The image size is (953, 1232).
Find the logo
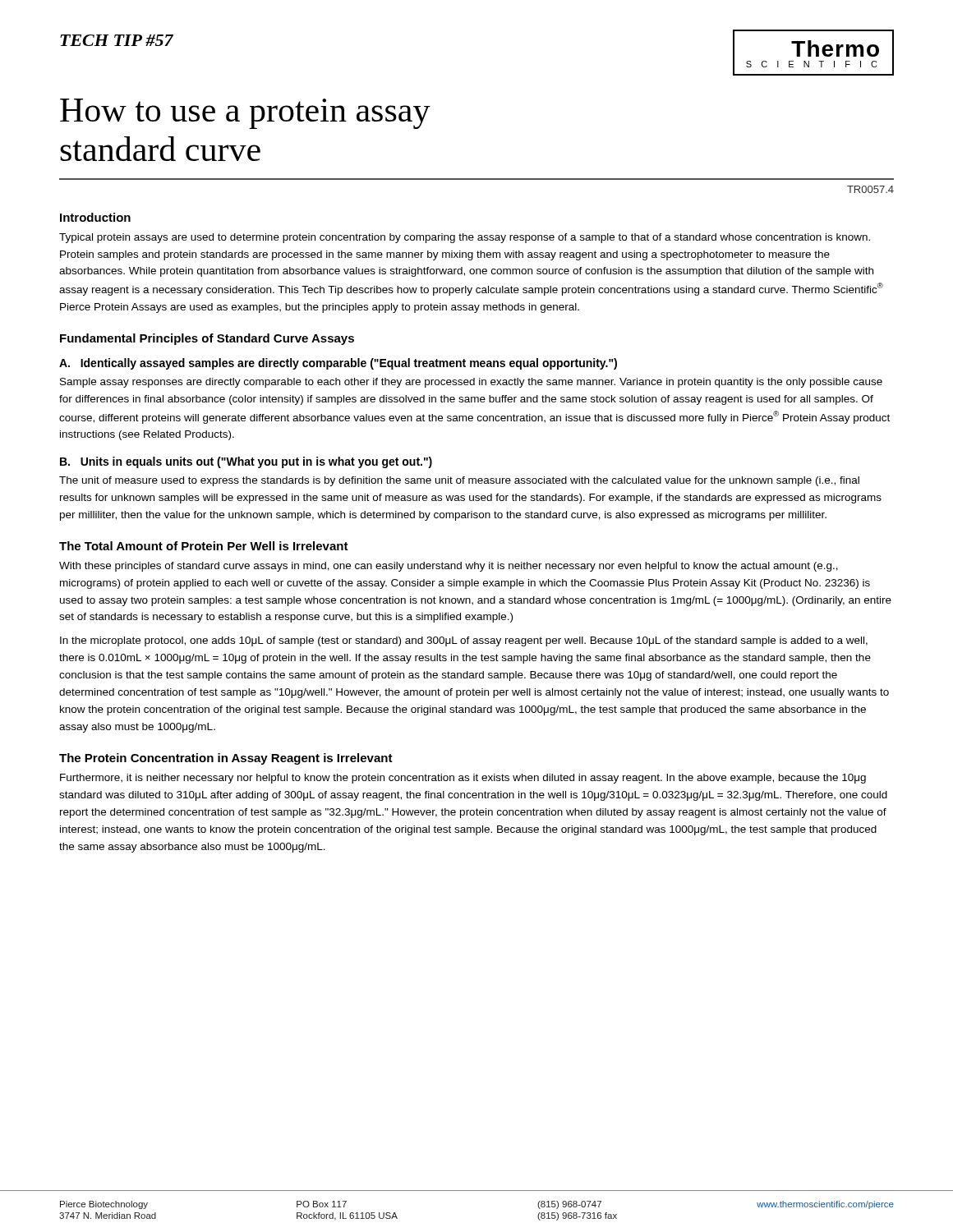[x=813, y=53]
